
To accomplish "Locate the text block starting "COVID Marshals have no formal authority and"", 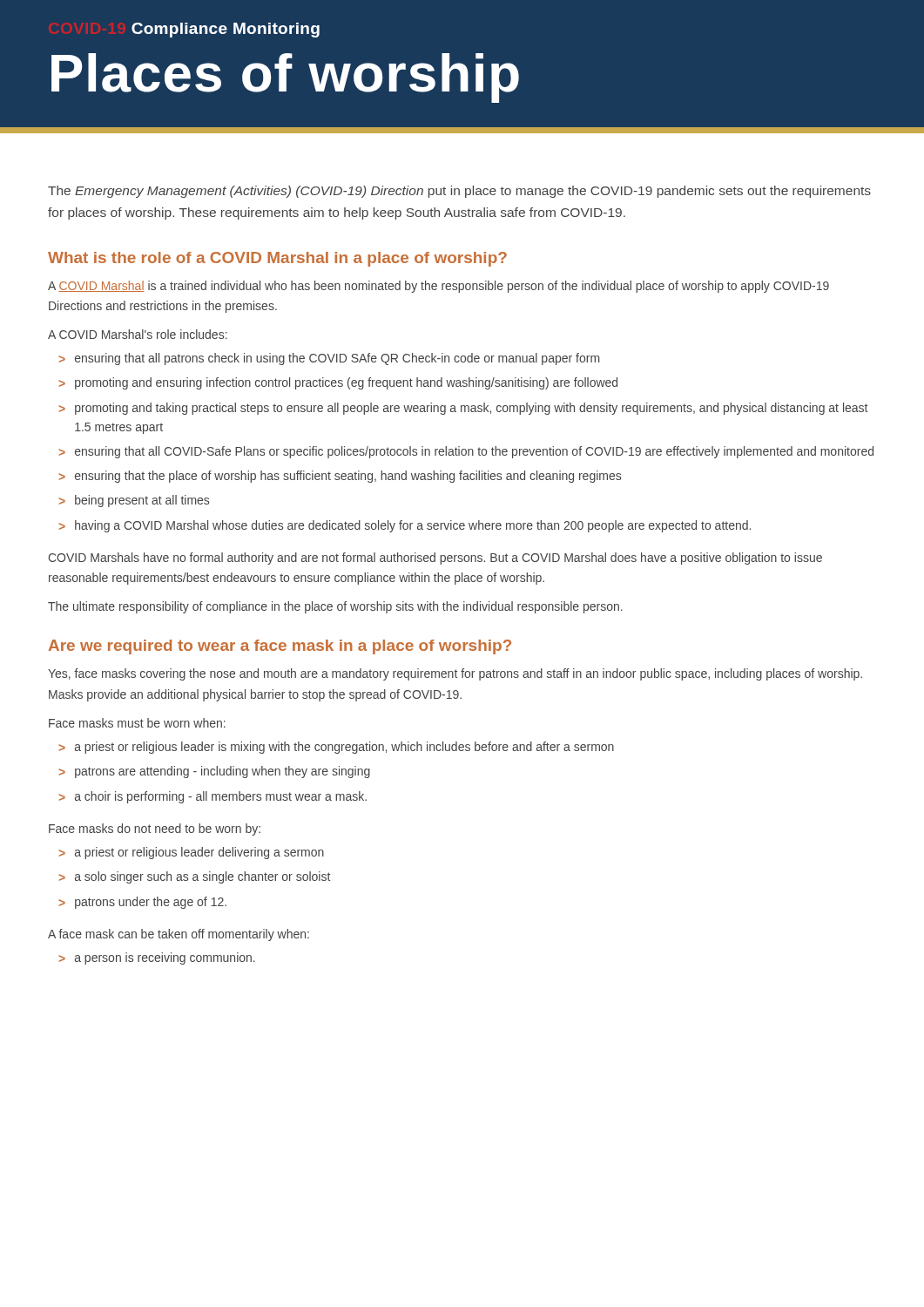I will pyautogui.click(x=435, y=568).
